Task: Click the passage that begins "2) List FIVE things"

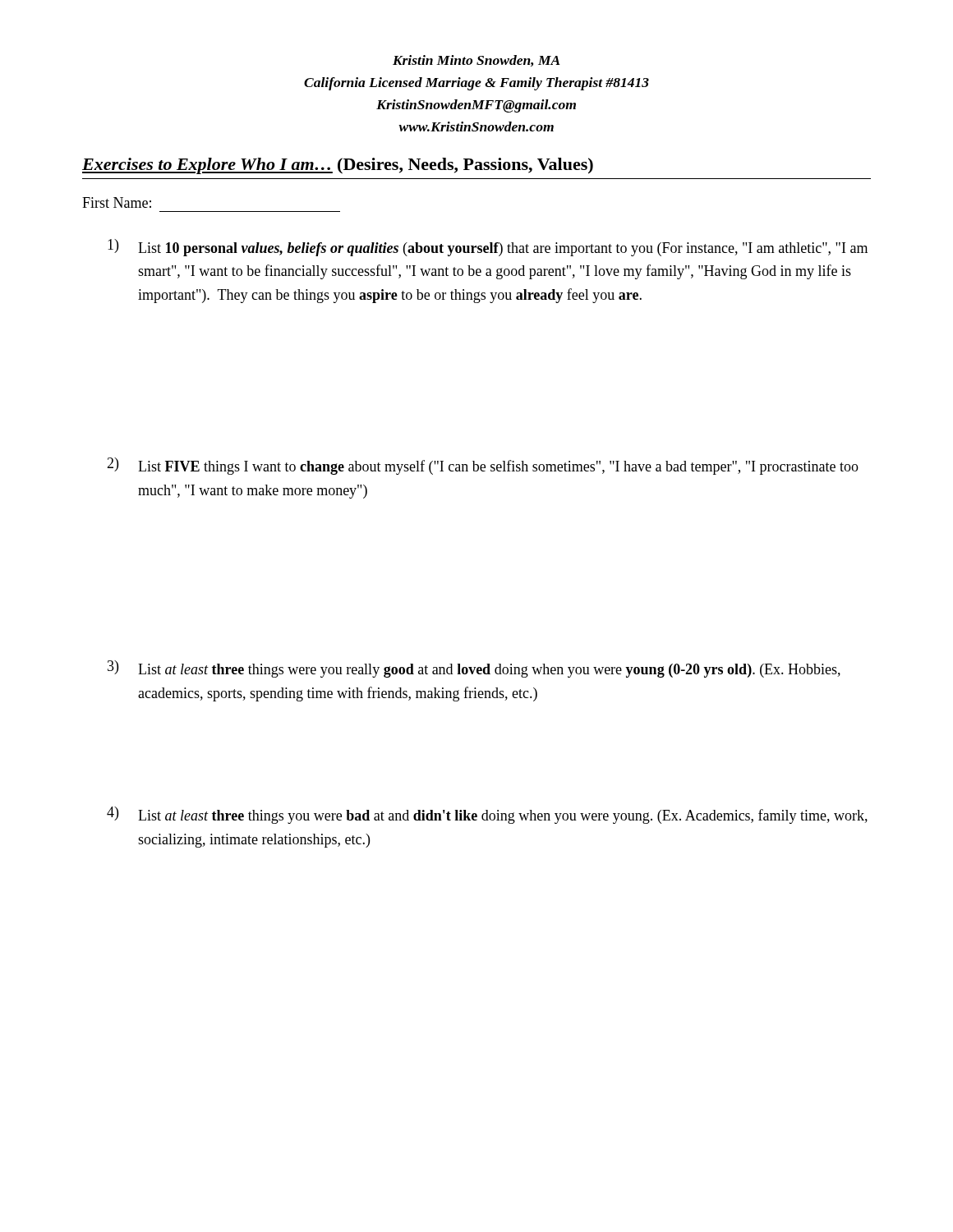Action: tap(489, 479)
